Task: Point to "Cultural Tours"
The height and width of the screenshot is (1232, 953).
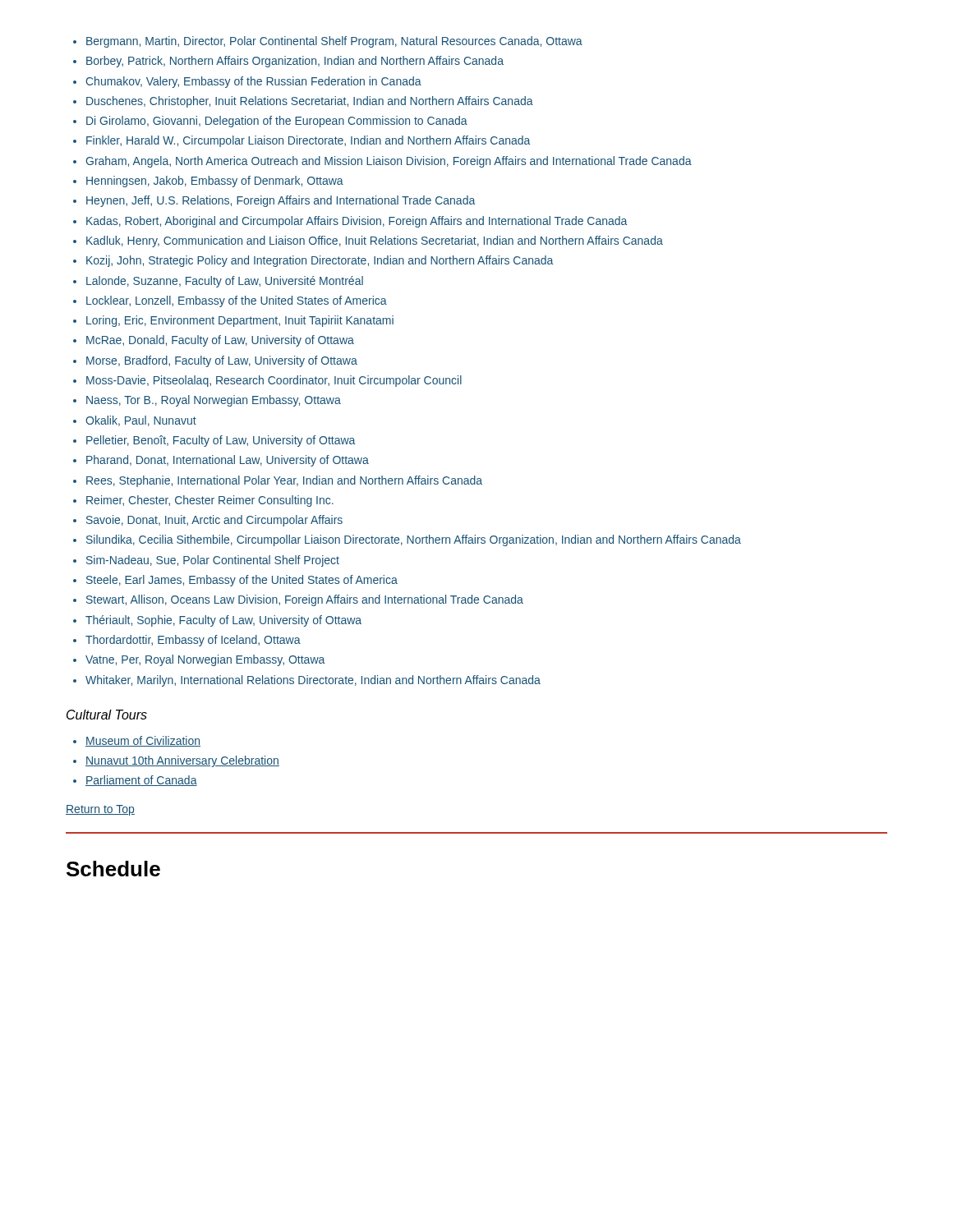Action: click(x=106, y=715)
